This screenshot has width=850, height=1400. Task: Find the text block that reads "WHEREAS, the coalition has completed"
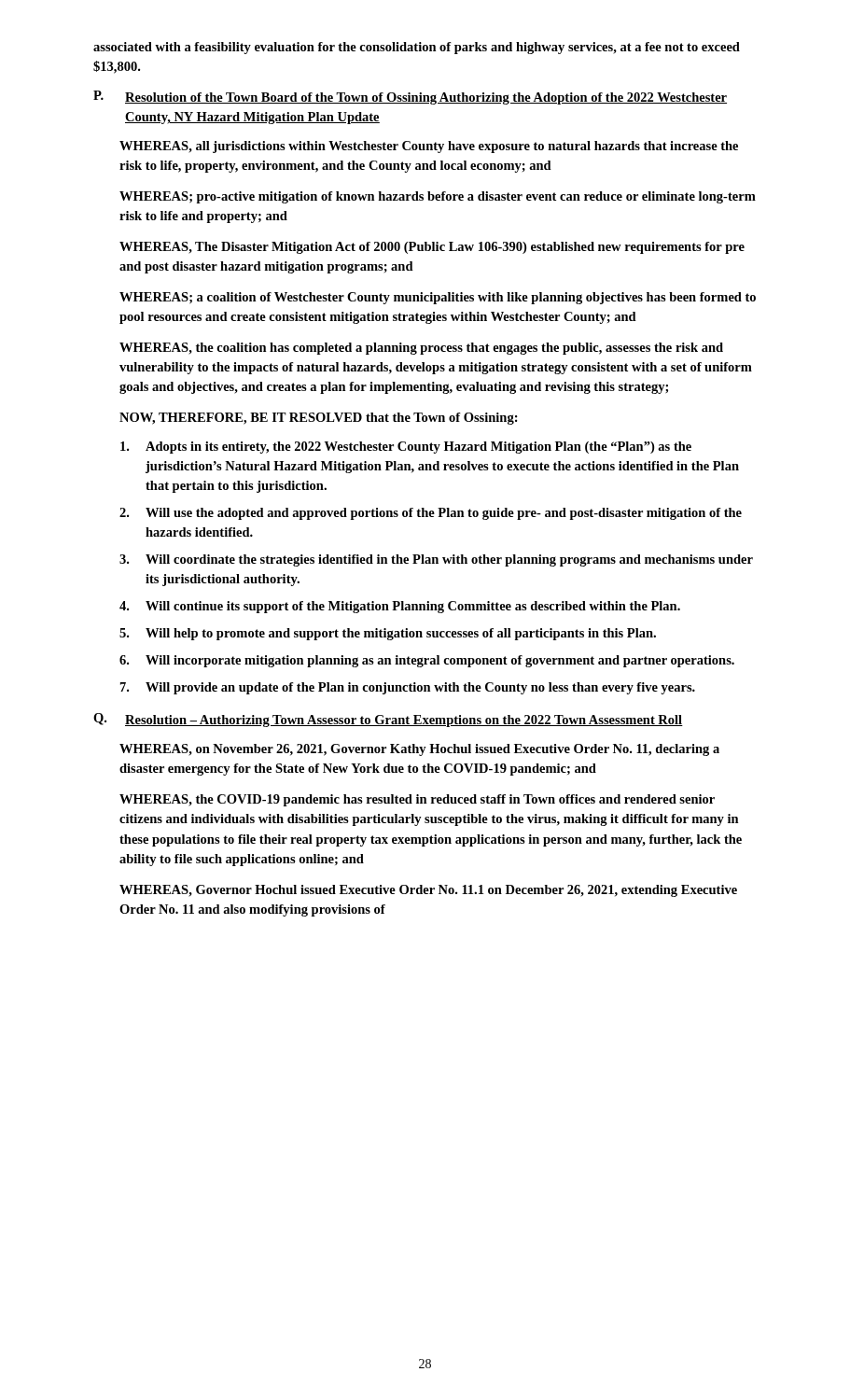[x=438, y=368]
